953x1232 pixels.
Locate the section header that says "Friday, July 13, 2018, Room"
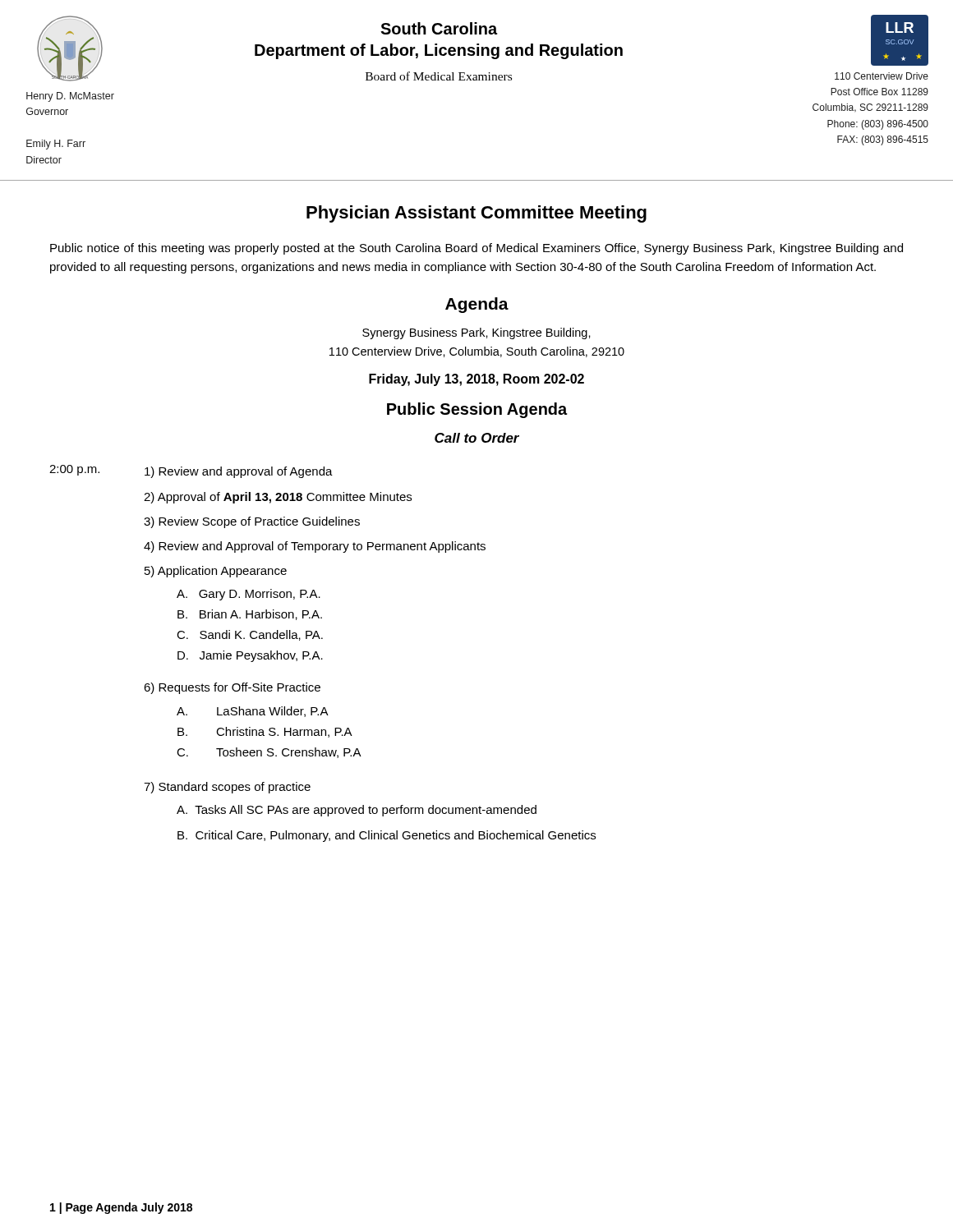476,379
